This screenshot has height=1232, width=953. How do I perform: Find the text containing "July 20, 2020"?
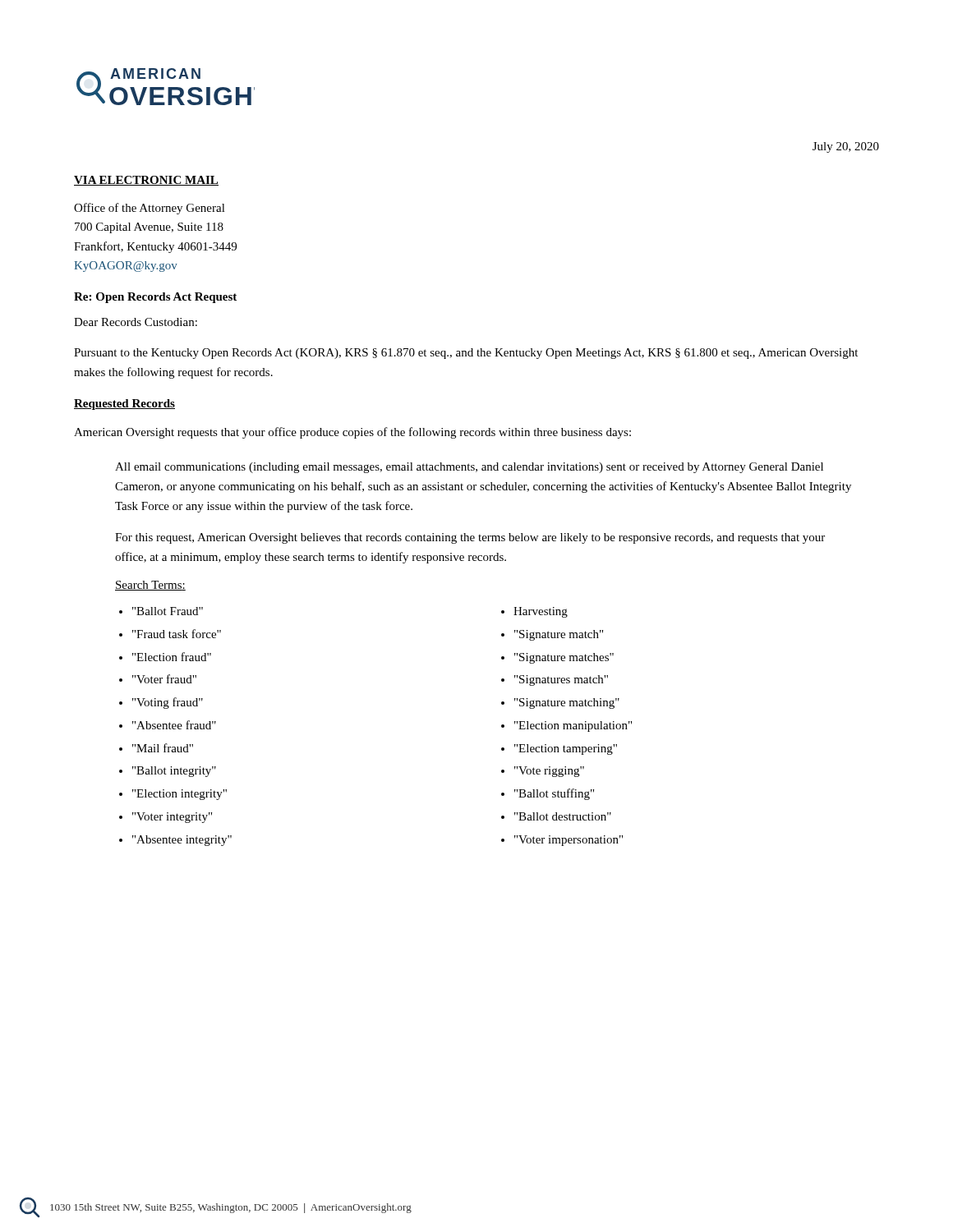[846, 146]
